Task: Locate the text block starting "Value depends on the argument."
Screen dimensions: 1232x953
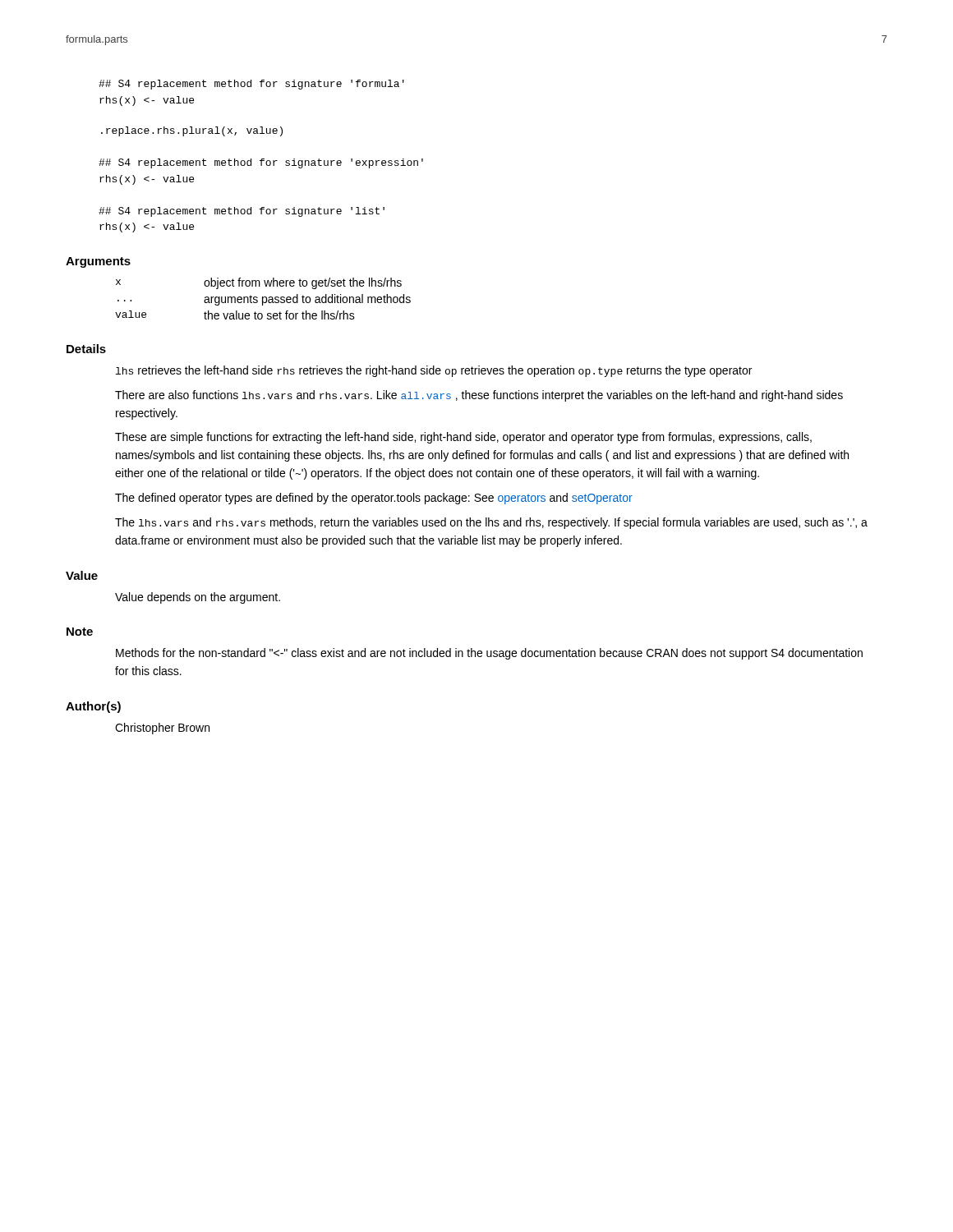Action: pos(198,597)
